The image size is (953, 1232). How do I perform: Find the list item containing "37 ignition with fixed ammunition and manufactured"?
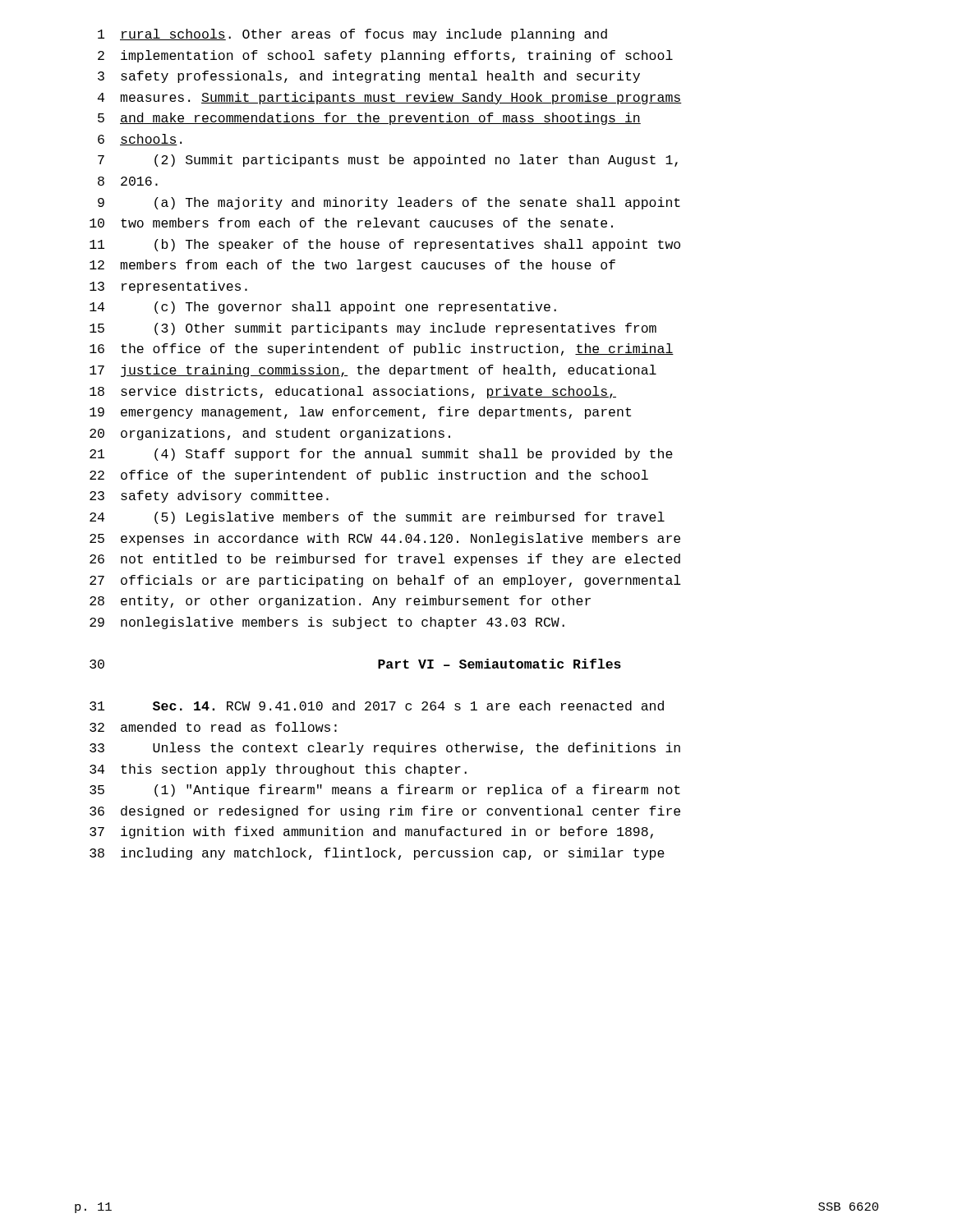tap(476, 833)
